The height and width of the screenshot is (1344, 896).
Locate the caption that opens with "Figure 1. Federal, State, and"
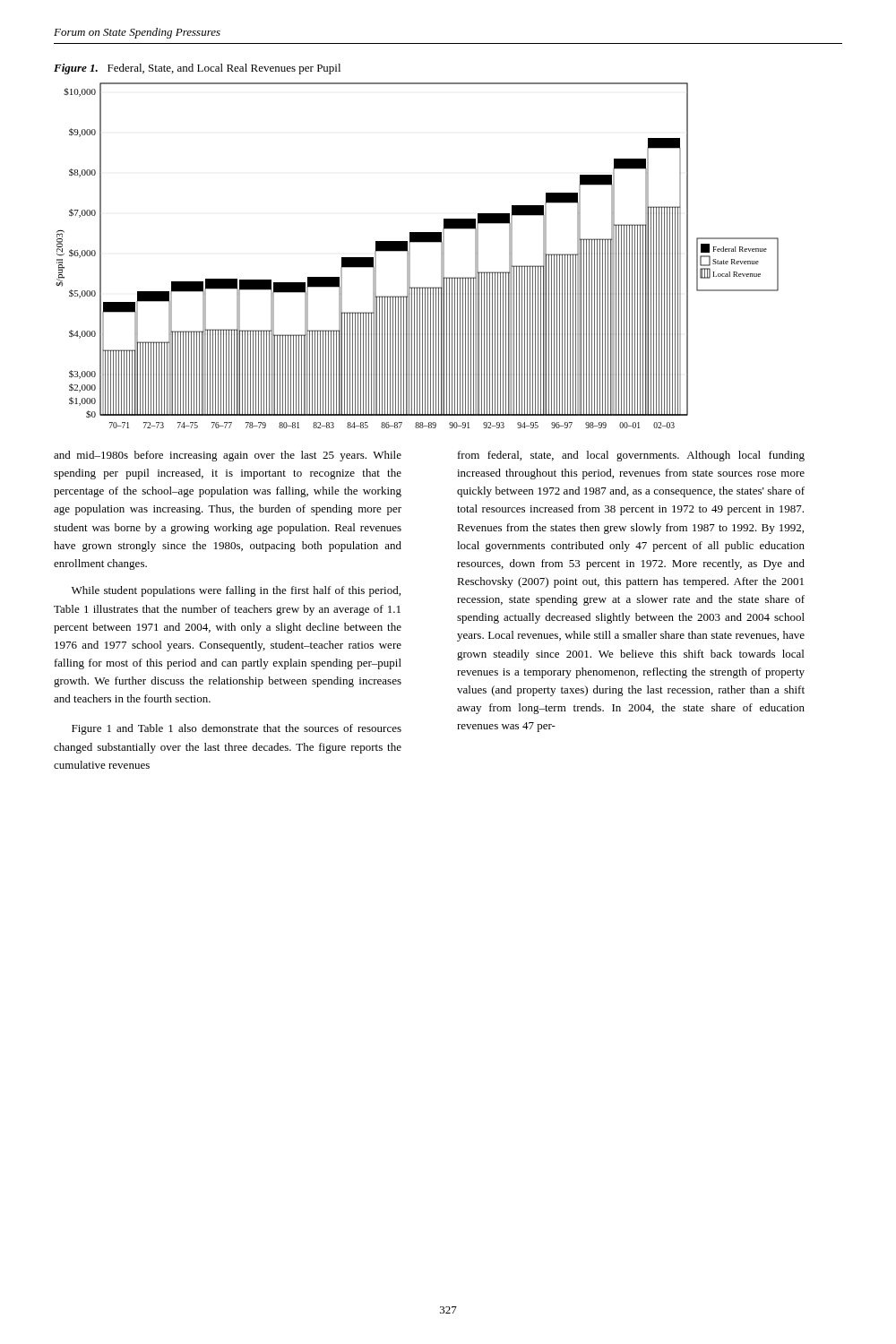coord(197,68)
